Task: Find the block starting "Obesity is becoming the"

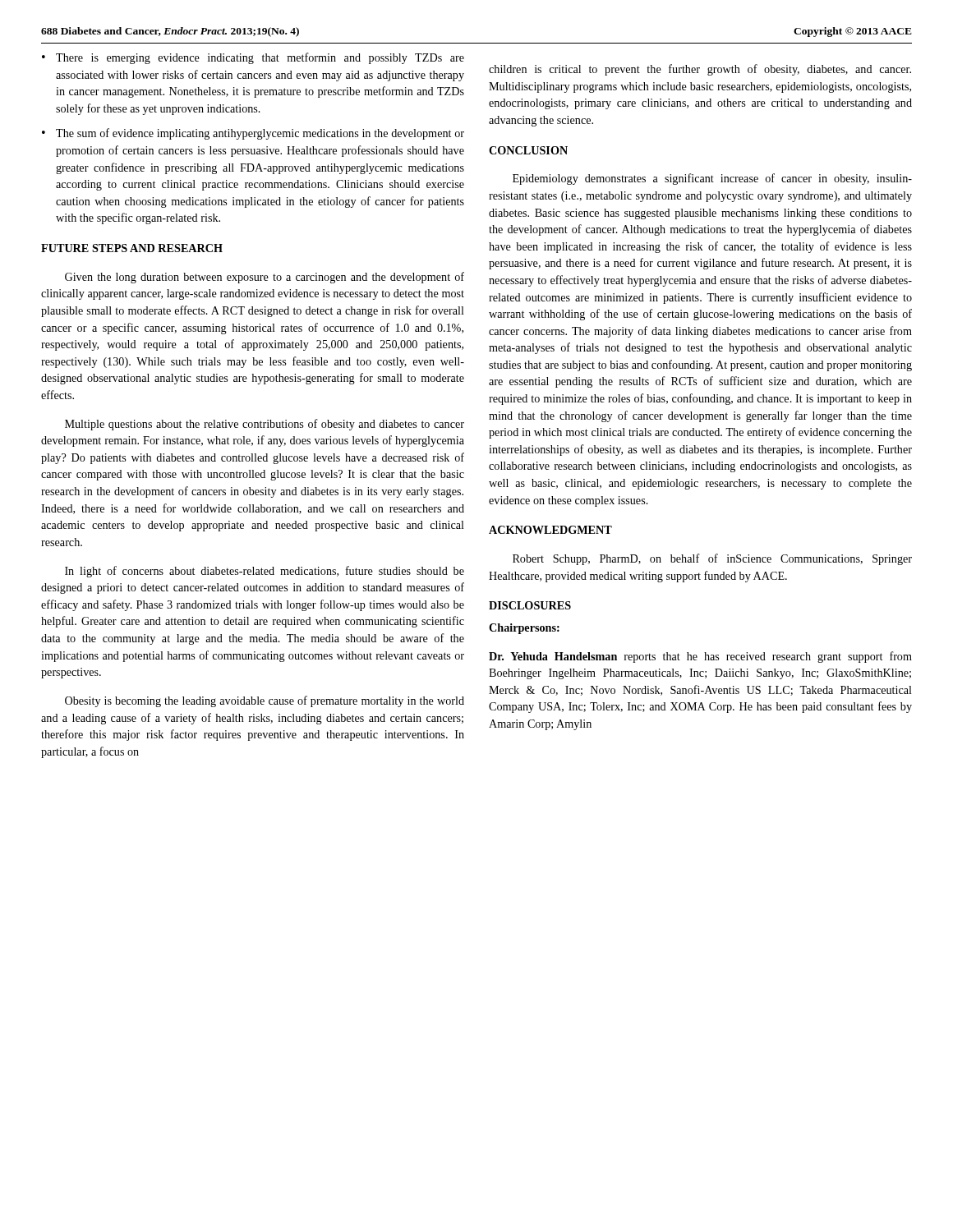Action: 253,726
